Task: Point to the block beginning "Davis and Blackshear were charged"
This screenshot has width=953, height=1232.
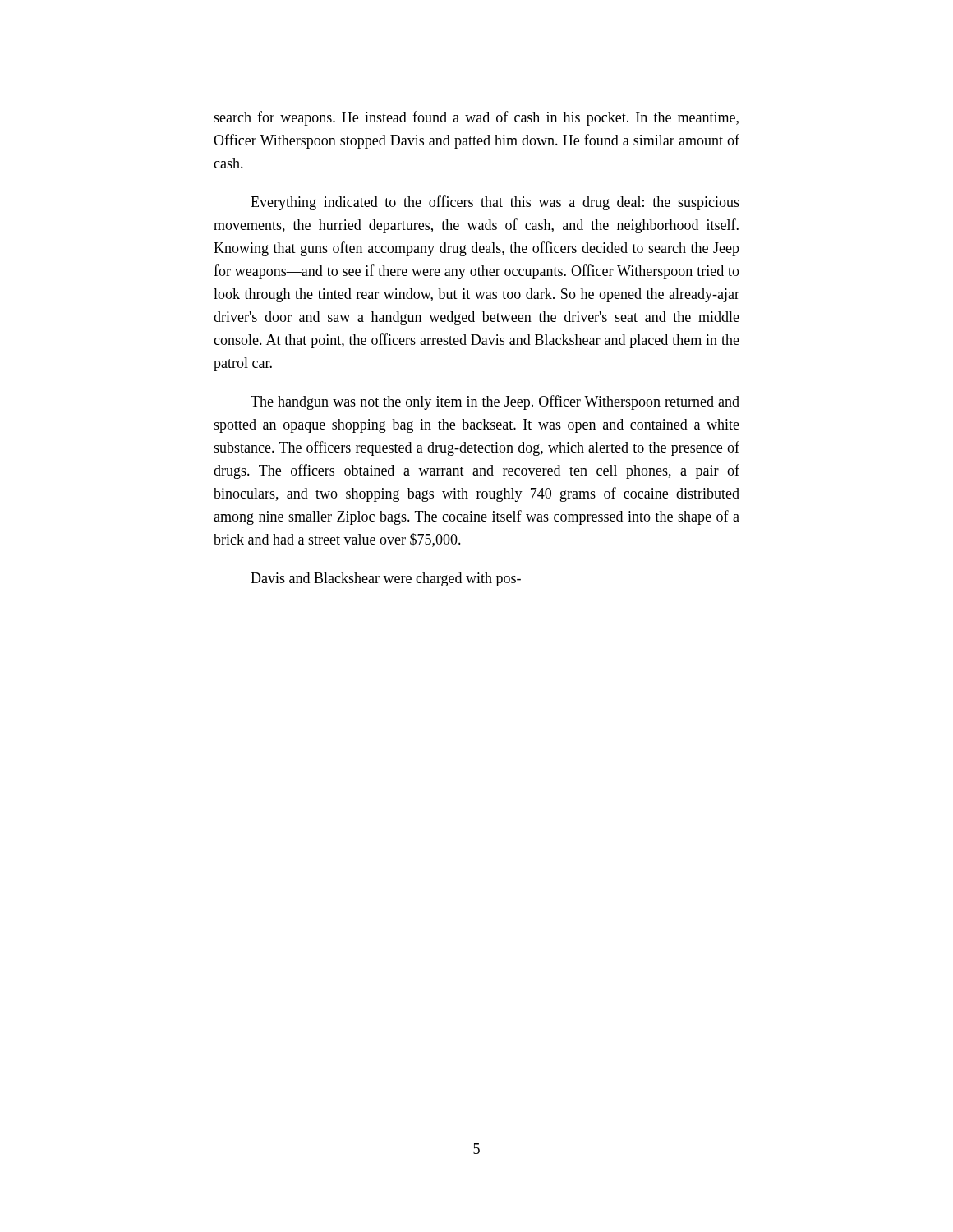Action: (x=386, y=579)
